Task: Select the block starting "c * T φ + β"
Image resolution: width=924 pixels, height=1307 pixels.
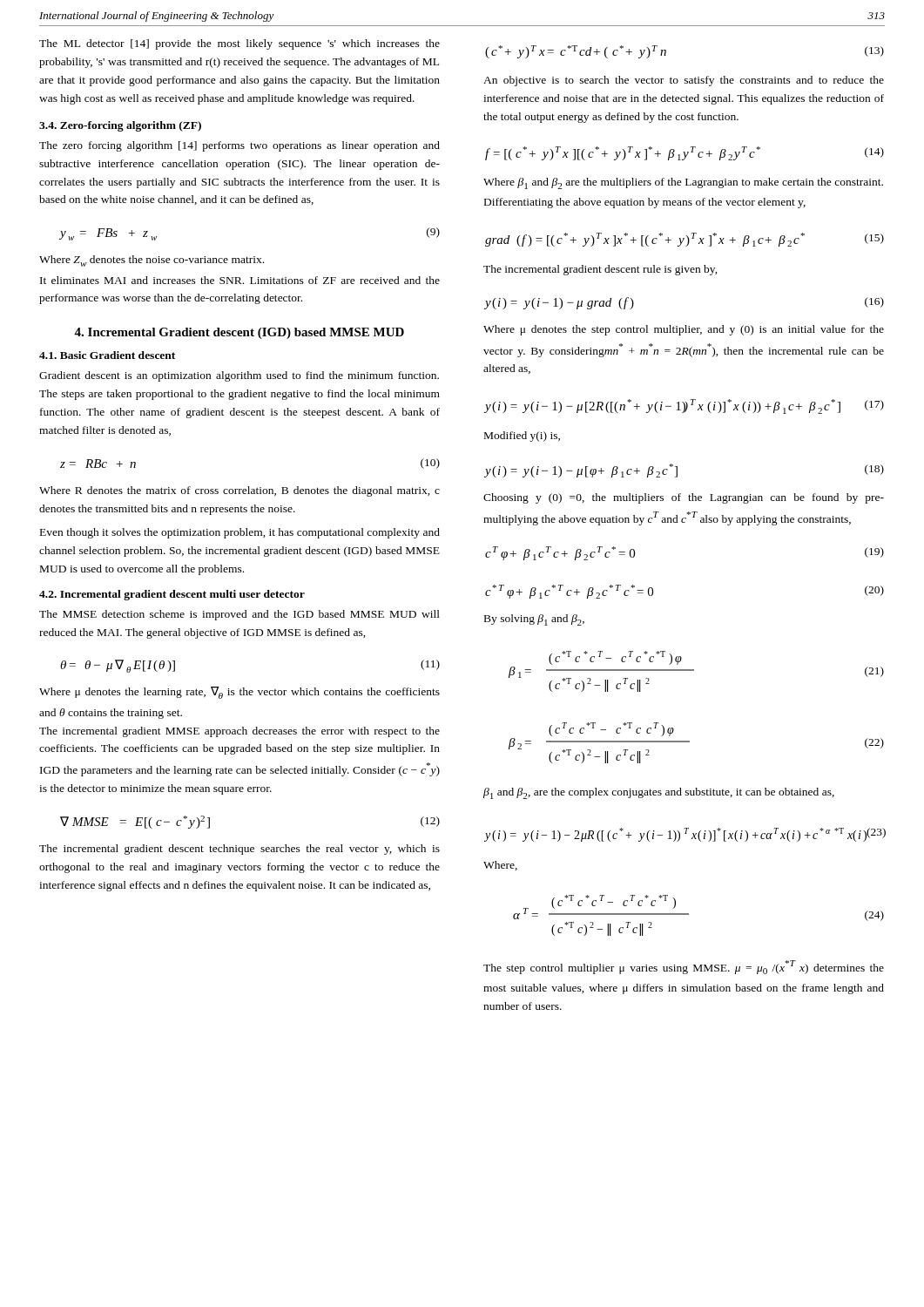Action: point(568,591)
